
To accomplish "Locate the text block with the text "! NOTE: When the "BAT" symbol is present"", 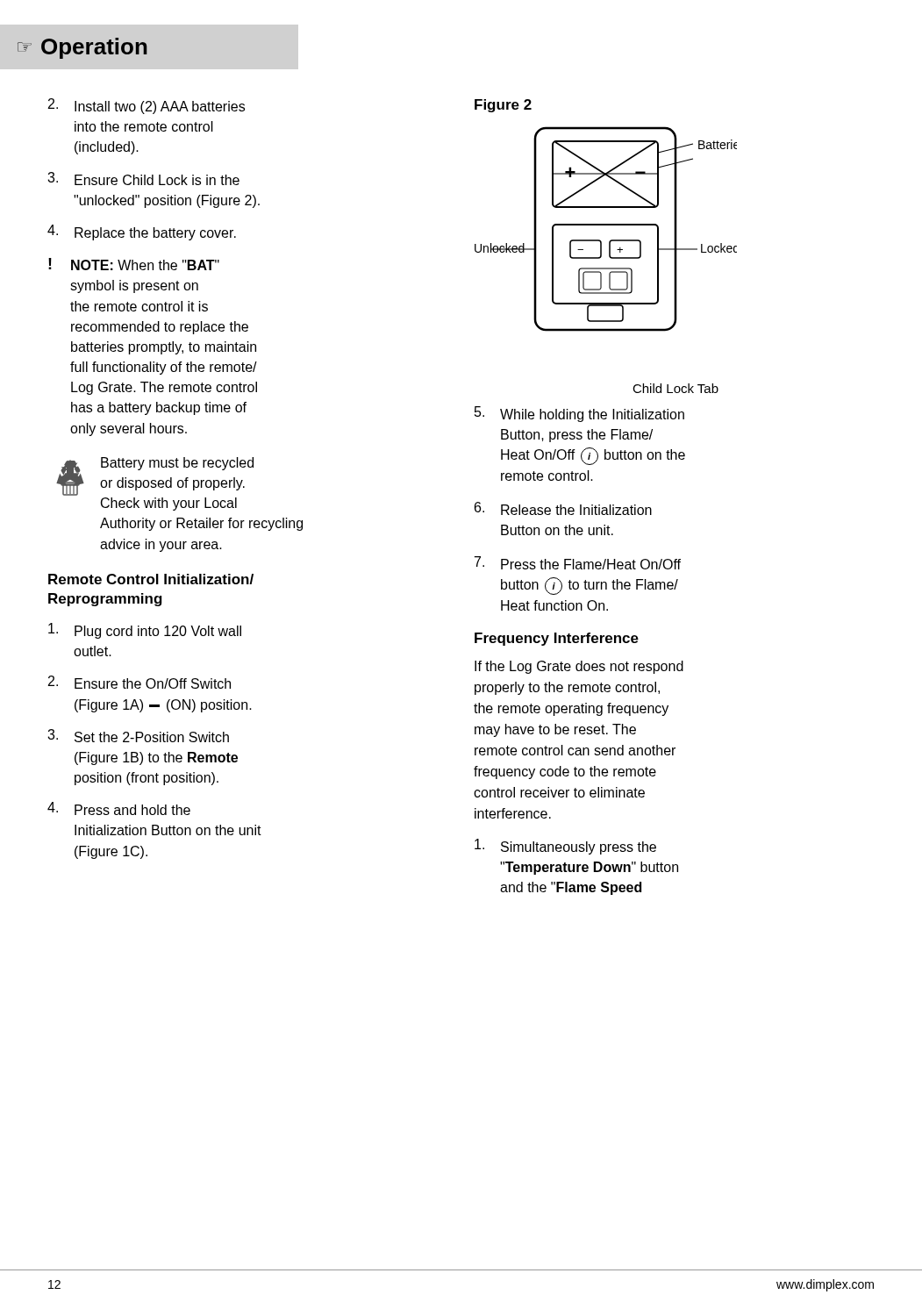I will 153,347.
